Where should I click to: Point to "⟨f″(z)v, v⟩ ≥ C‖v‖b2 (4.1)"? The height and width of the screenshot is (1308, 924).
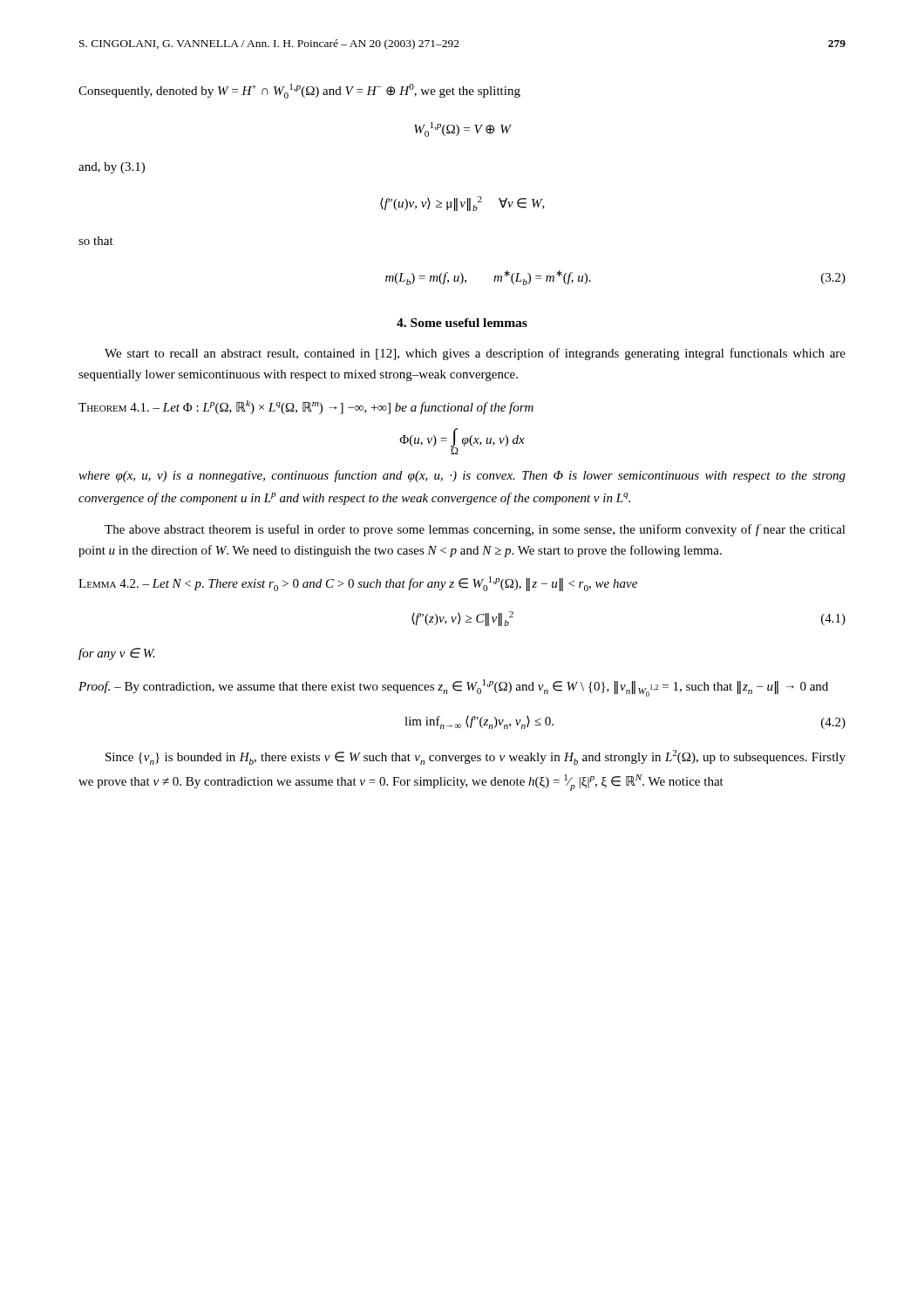pyautogui.click(x=460, y=619)
